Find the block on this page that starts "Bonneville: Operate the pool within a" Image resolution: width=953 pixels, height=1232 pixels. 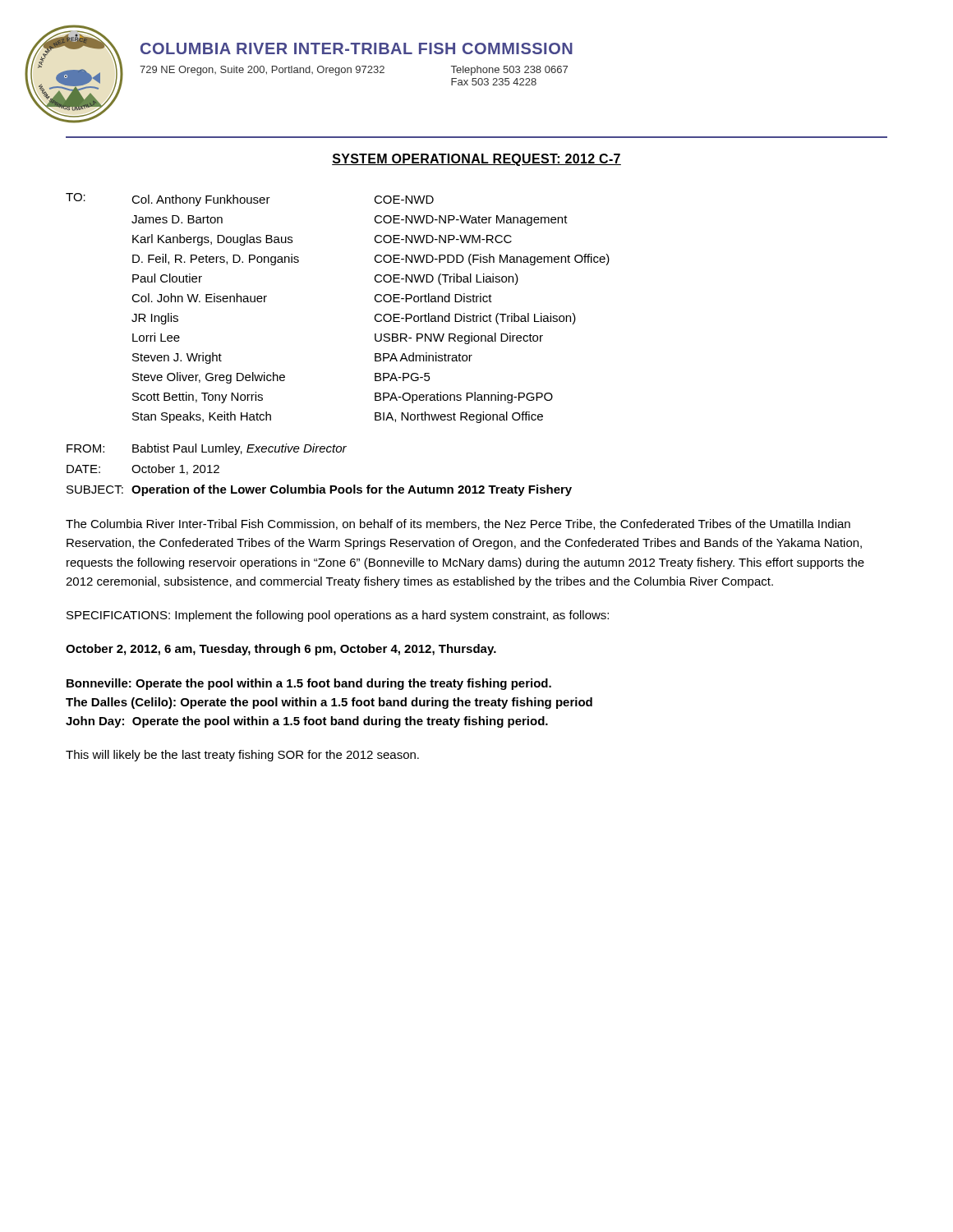point(329,702)
